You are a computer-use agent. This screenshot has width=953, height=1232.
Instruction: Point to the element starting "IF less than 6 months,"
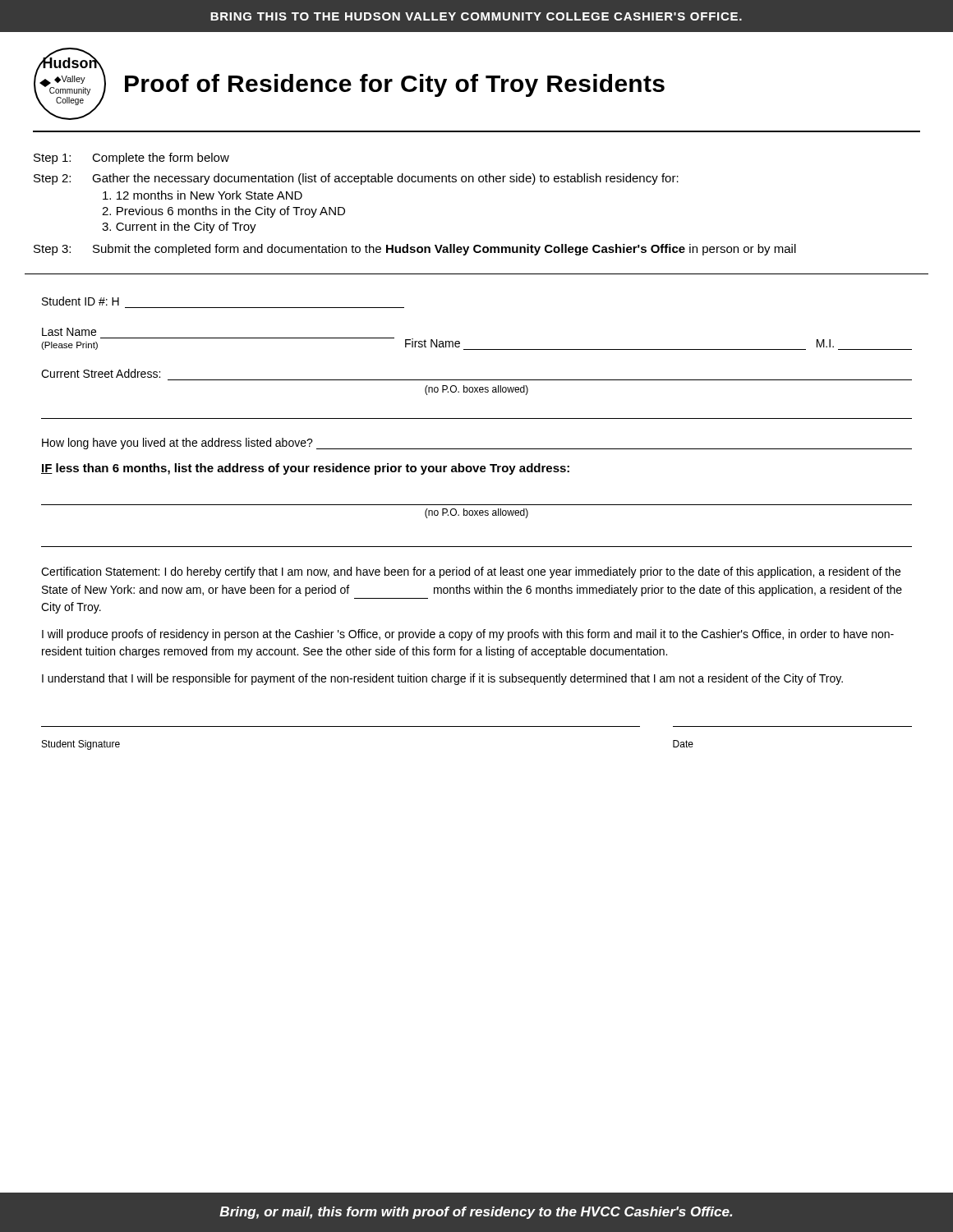(x=306, y=468)
